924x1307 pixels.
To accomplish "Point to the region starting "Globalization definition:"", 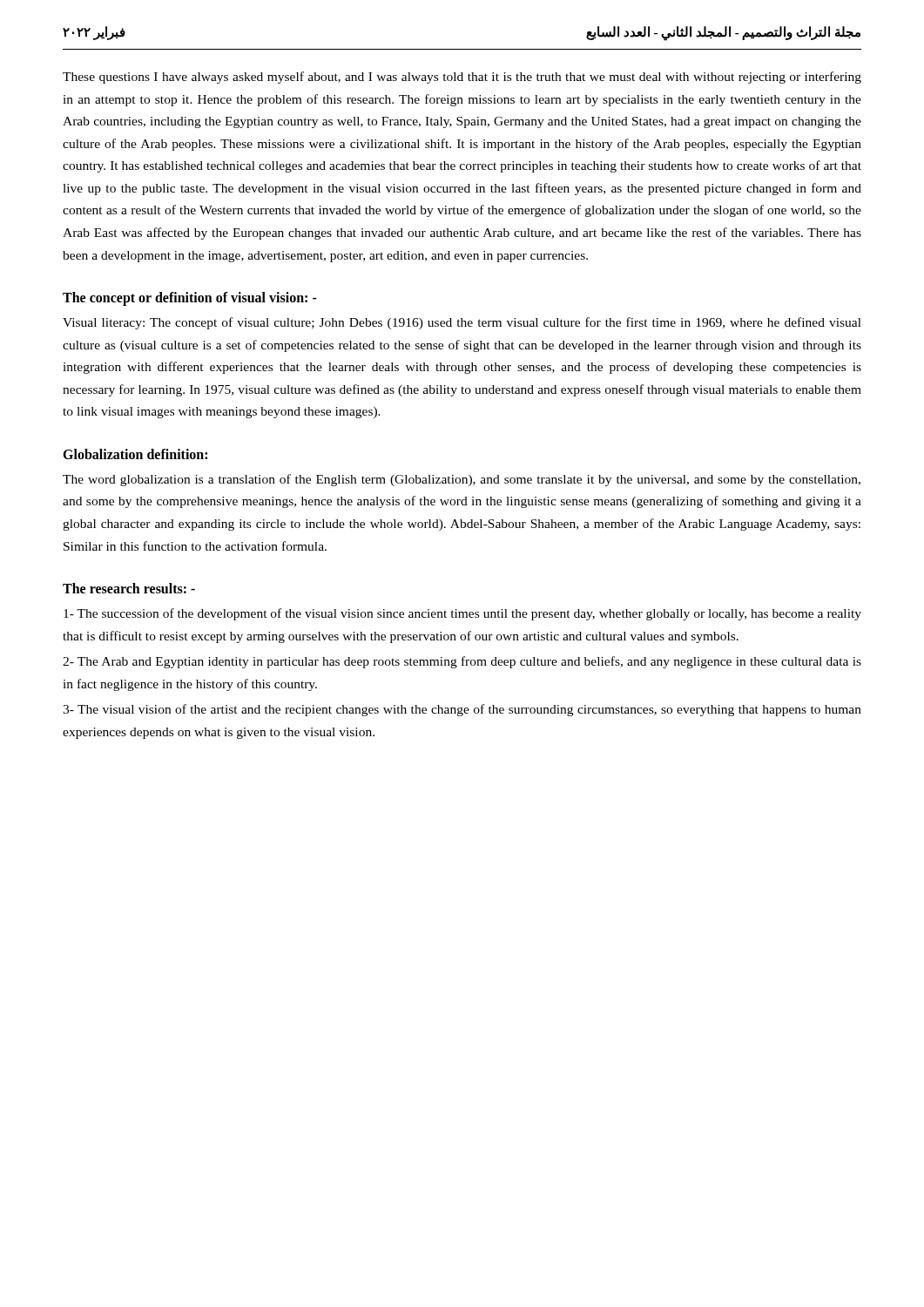I will pos(136,454).
